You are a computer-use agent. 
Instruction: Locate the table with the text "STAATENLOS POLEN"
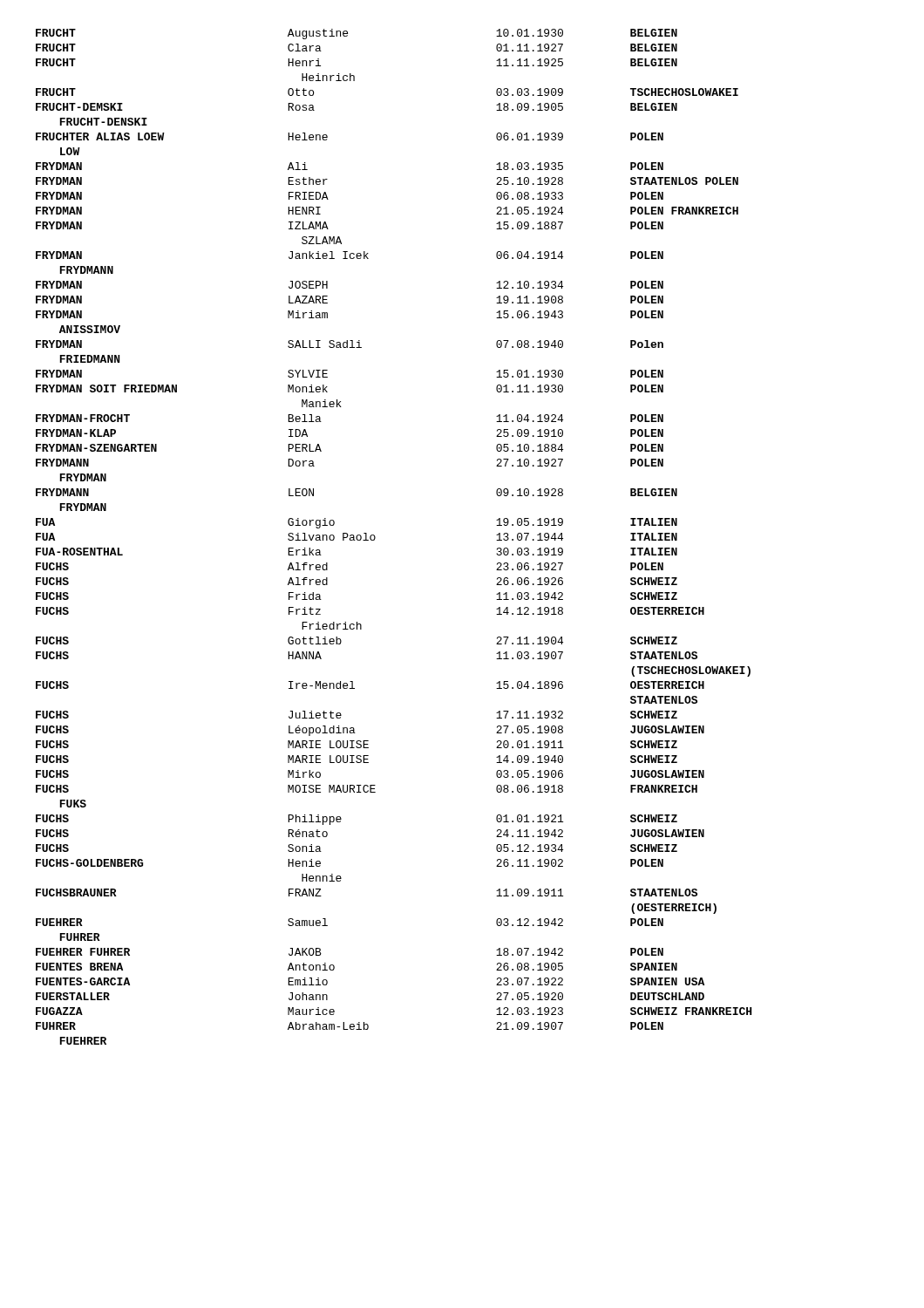pos(462,538)
